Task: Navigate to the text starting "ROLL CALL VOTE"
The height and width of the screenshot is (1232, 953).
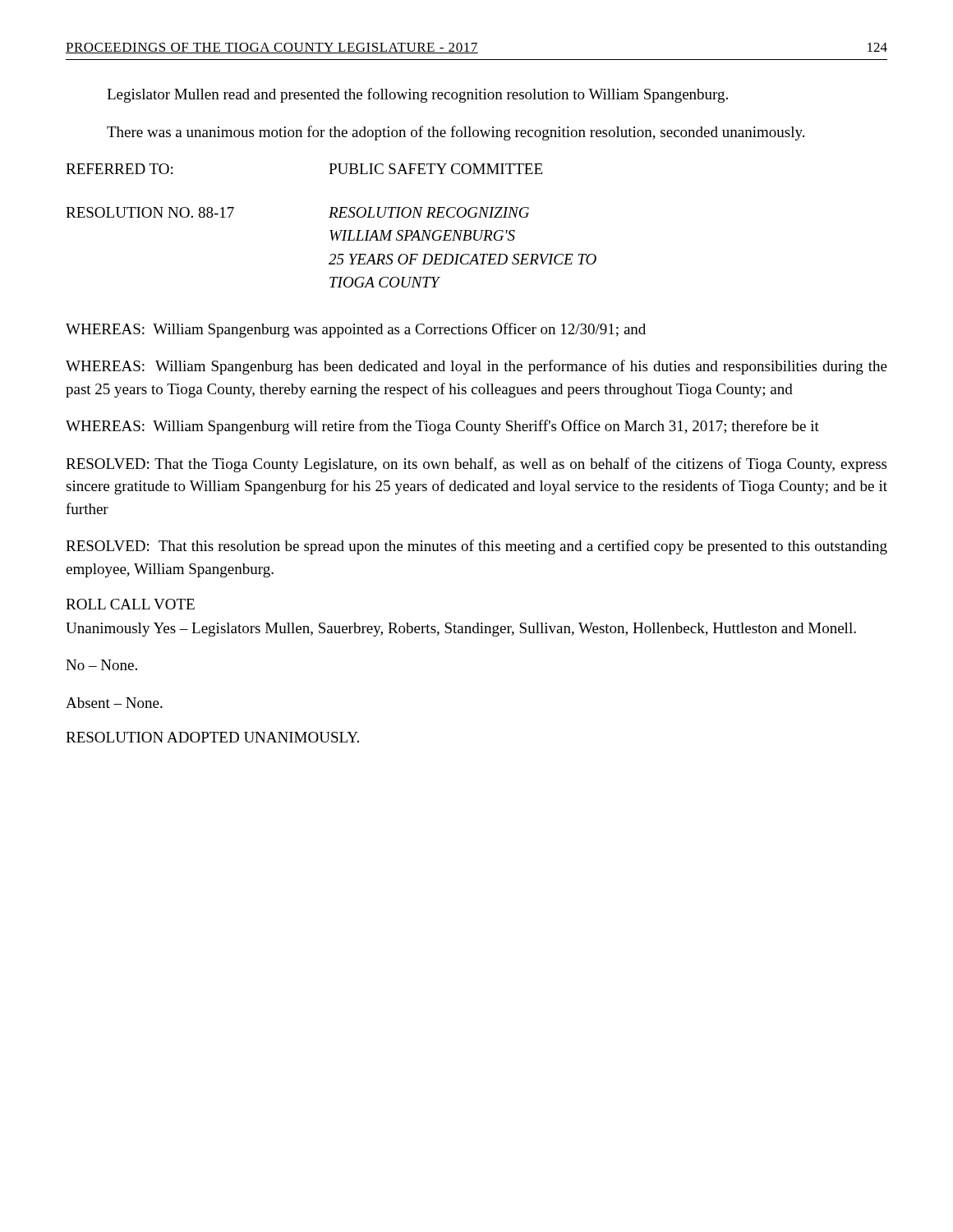Action: [130, 604]
